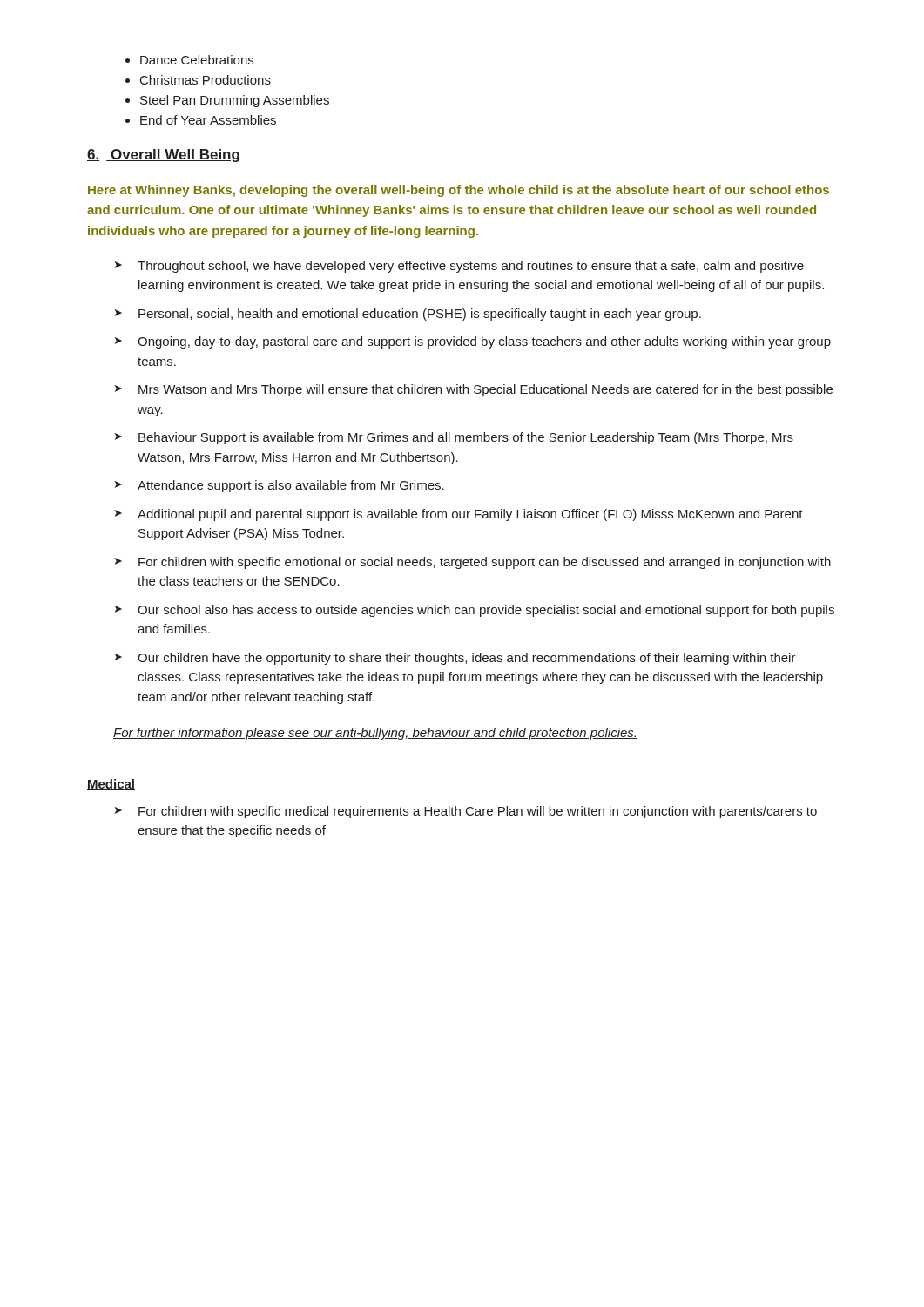Find the text starting "For further information please see our"
Screen dimensions: 1307x924
[375, 733]
